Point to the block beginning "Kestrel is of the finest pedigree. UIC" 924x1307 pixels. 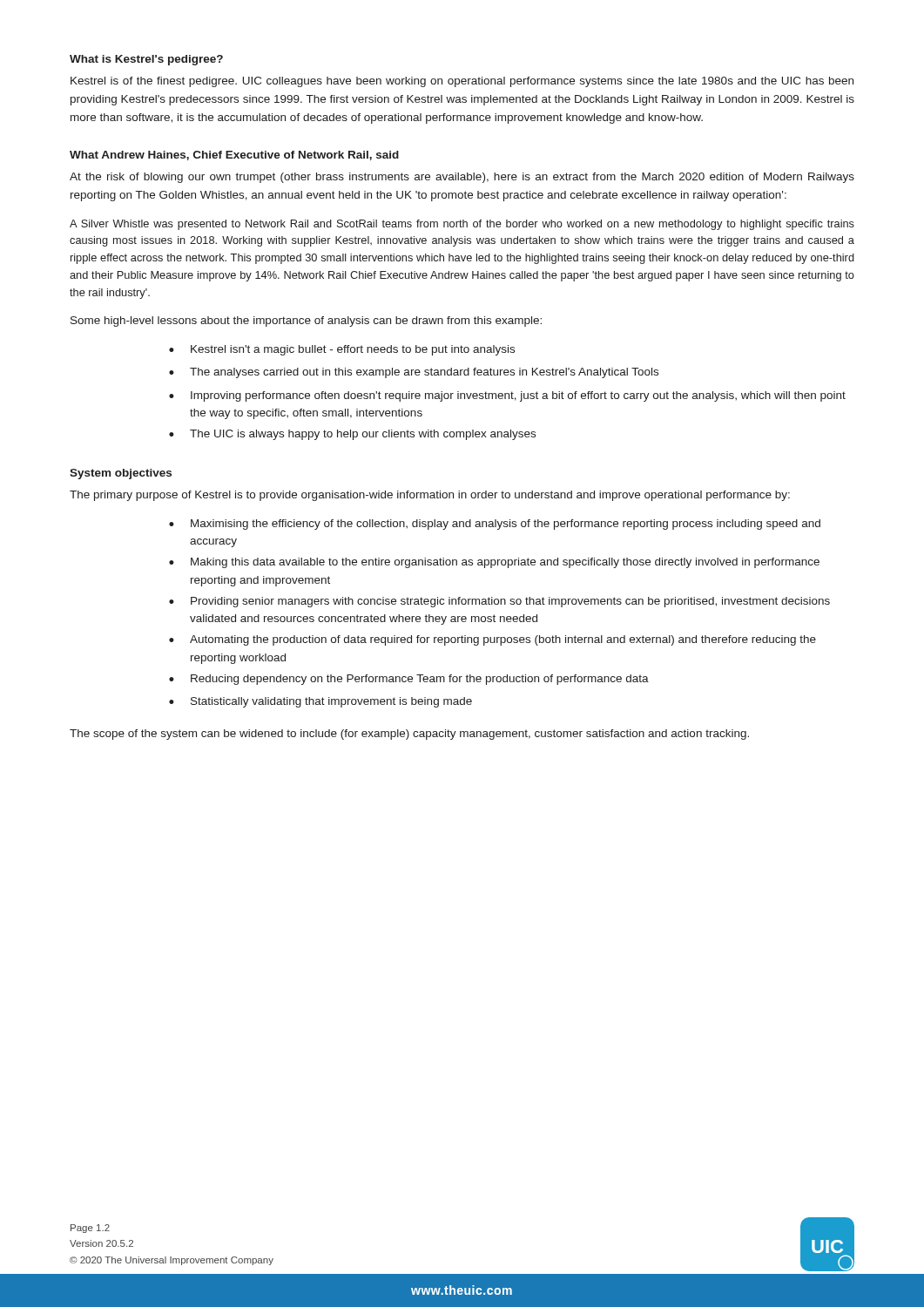462,99
